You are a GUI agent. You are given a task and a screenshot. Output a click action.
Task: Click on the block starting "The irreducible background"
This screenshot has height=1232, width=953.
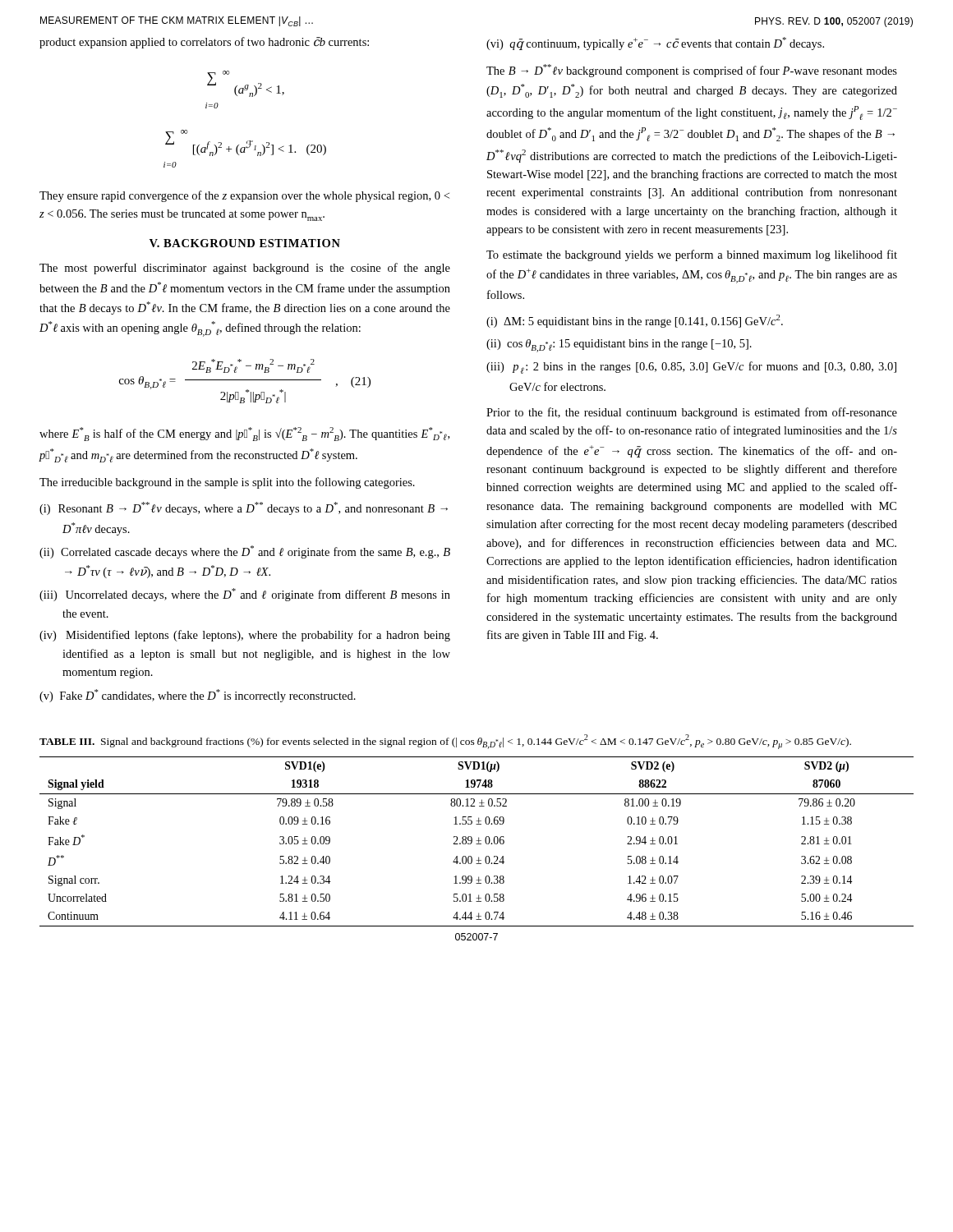[245, 482]
